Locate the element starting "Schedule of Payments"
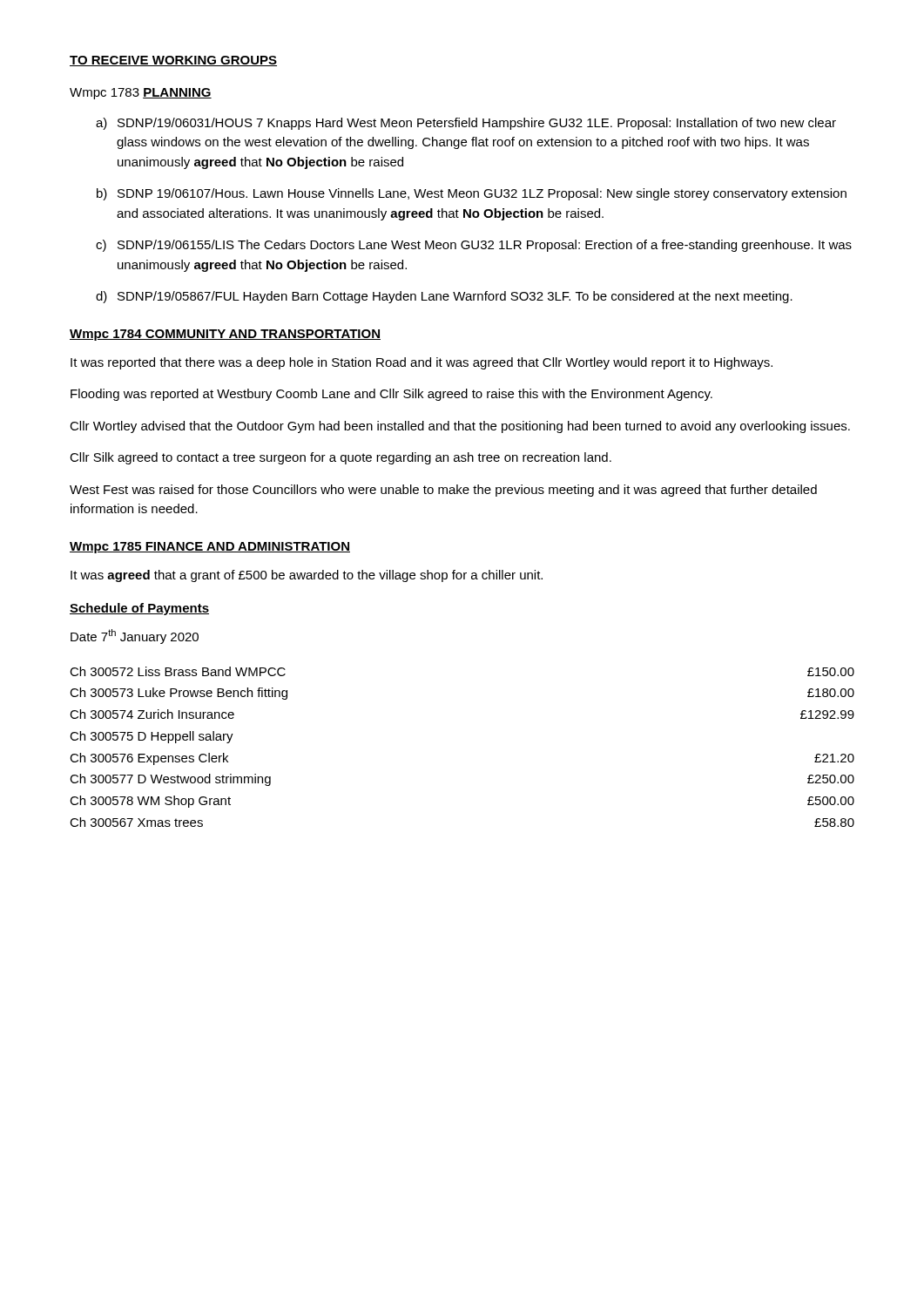The image size is (924, 1307). [x=139, y=608]
